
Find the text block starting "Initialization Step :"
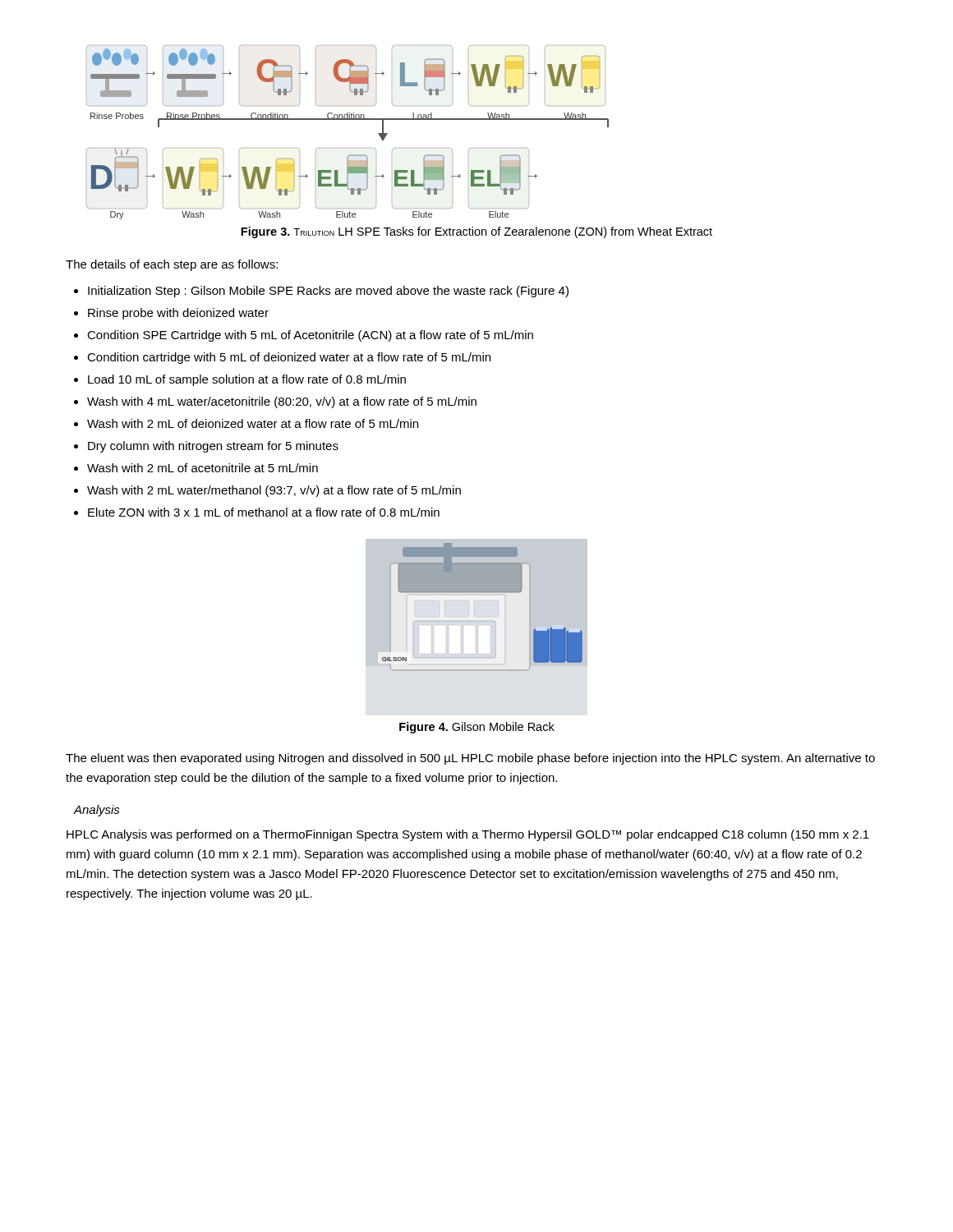pyautogui.click(x=328, y=290)
